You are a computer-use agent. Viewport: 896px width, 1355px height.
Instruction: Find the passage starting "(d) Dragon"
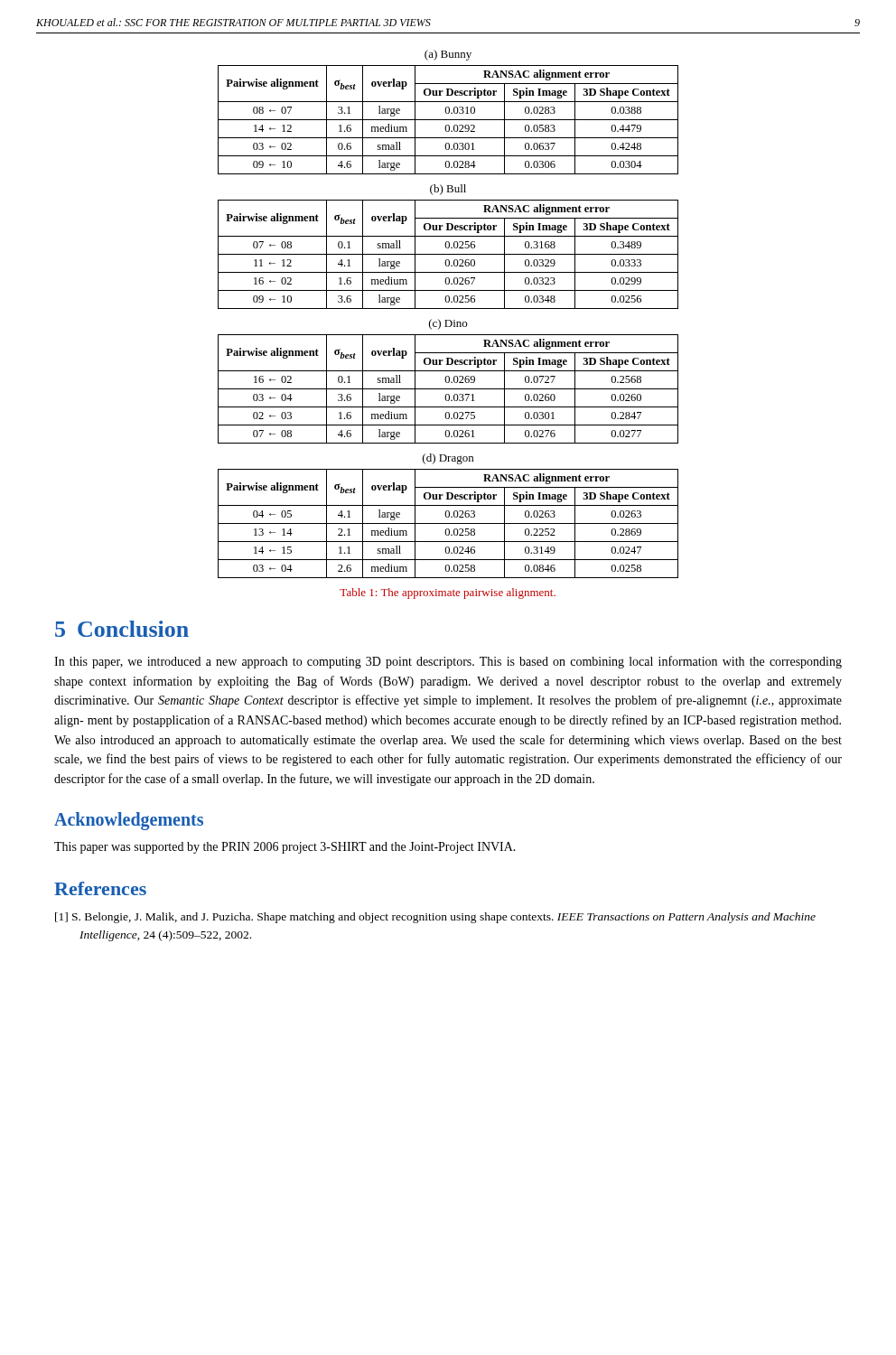coord(448,458)
